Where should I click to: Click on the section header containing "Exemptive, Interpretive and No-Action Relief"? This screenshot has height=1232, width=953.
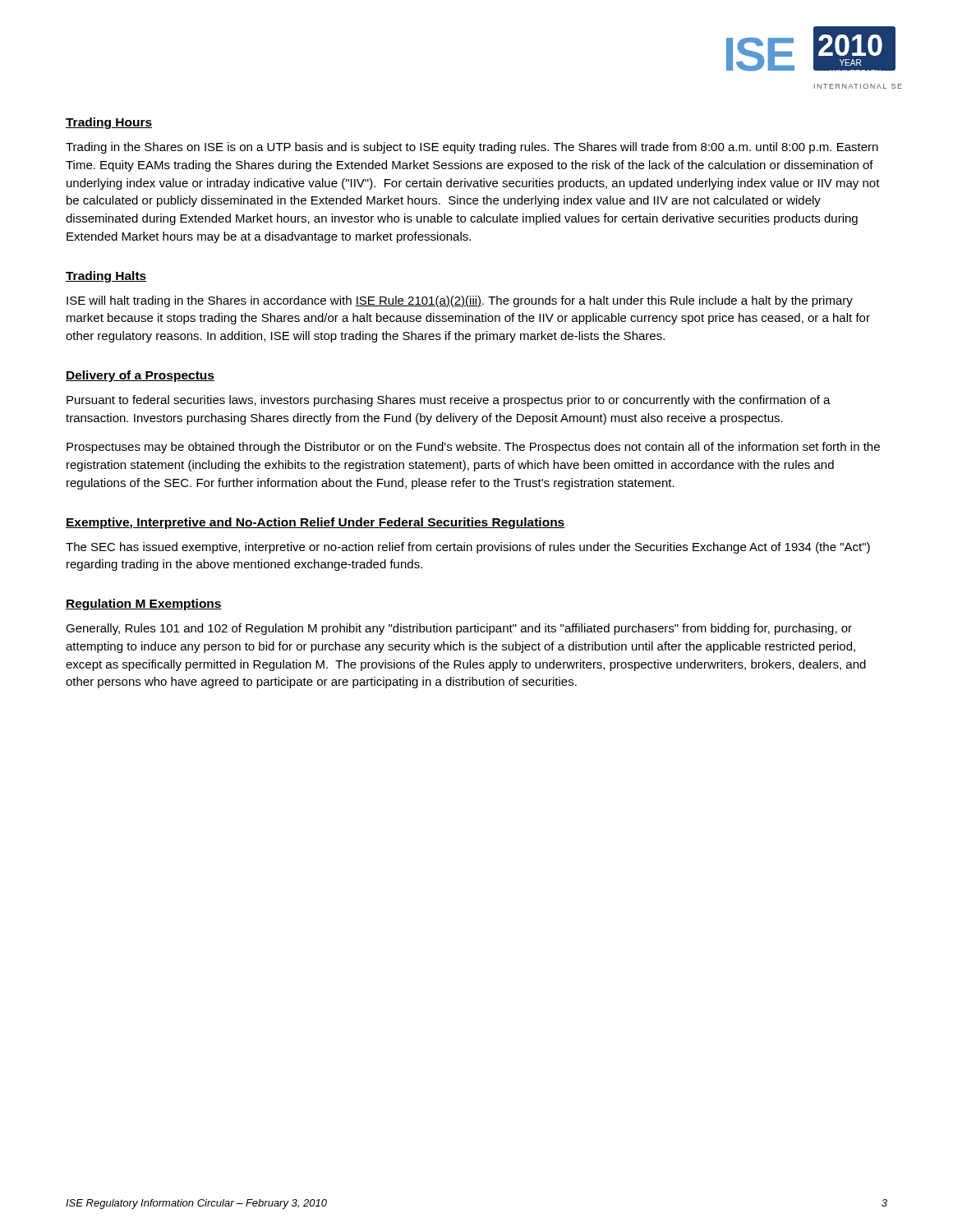tap(315, 522)
